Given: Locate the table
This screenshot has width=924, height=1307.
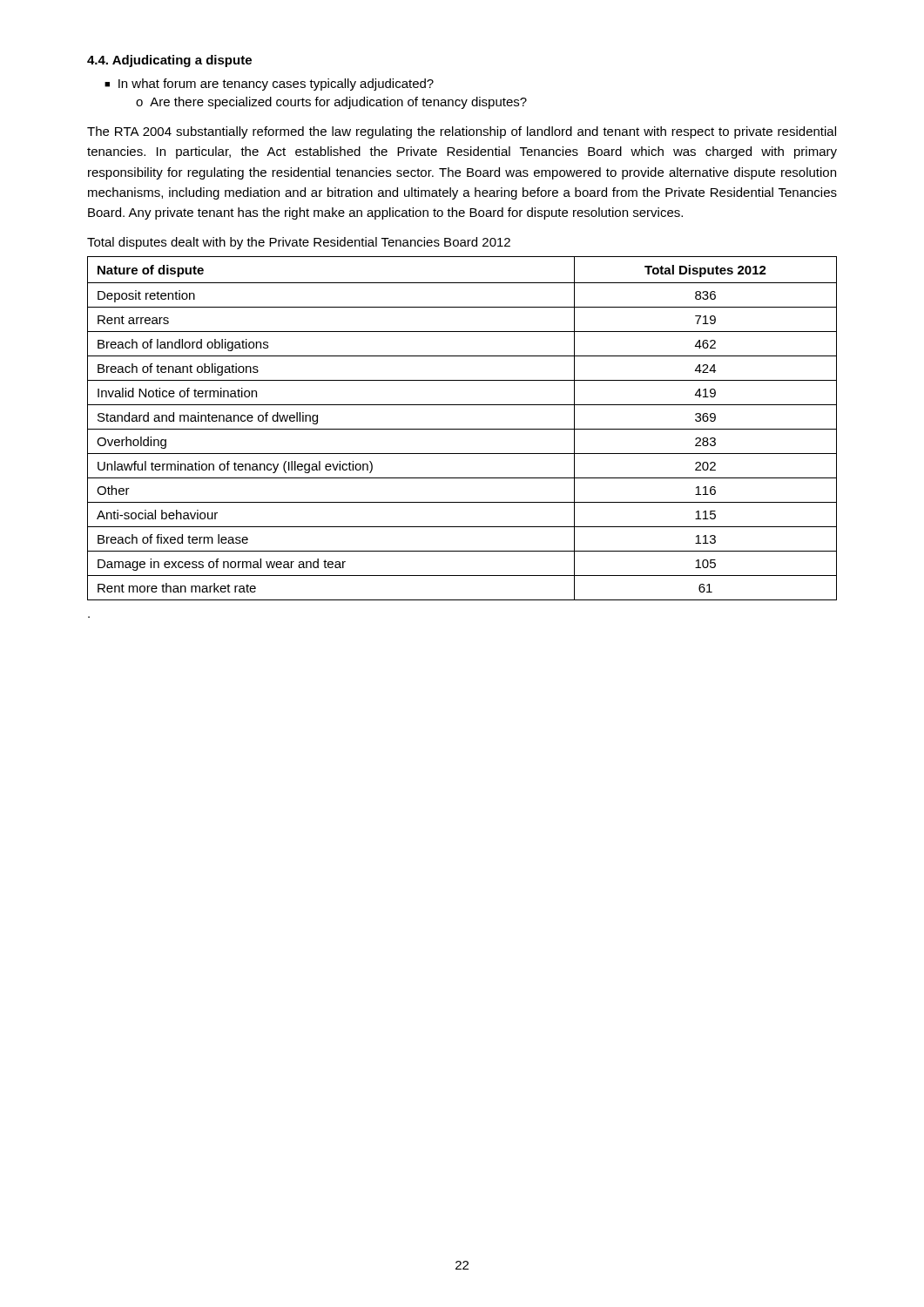Looking at the screenshot, I should pos(462,428).
